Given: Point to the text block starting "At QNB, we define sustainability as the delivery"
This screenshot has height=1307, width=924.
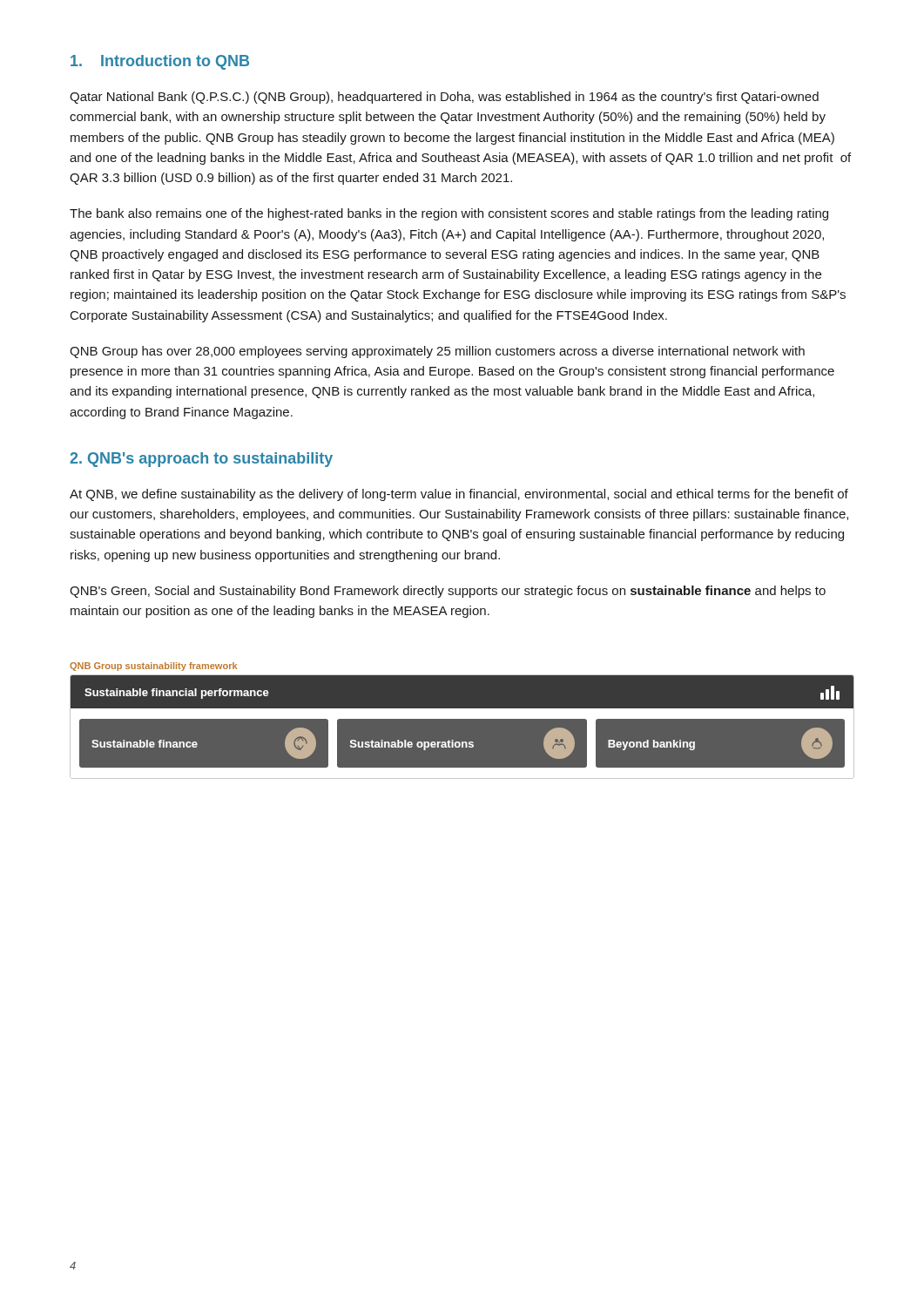Looking at the screenshot, I should pyautogui.click(x=462, y=524).
